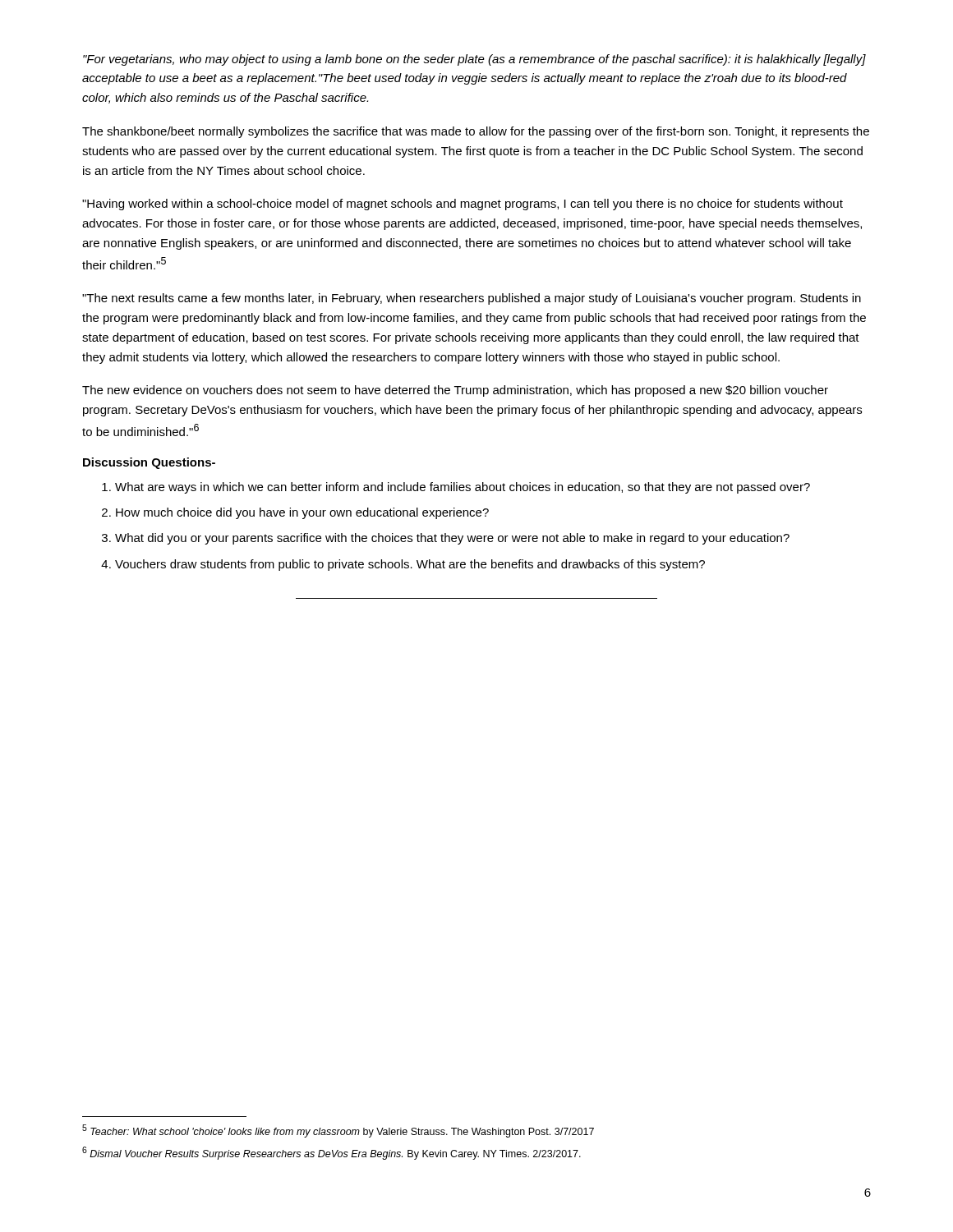Image resolution: width=953 pixels, height=1232 pixels.
Task: Locate the text starting "What did you or your"
Action: tap(452, 538)
